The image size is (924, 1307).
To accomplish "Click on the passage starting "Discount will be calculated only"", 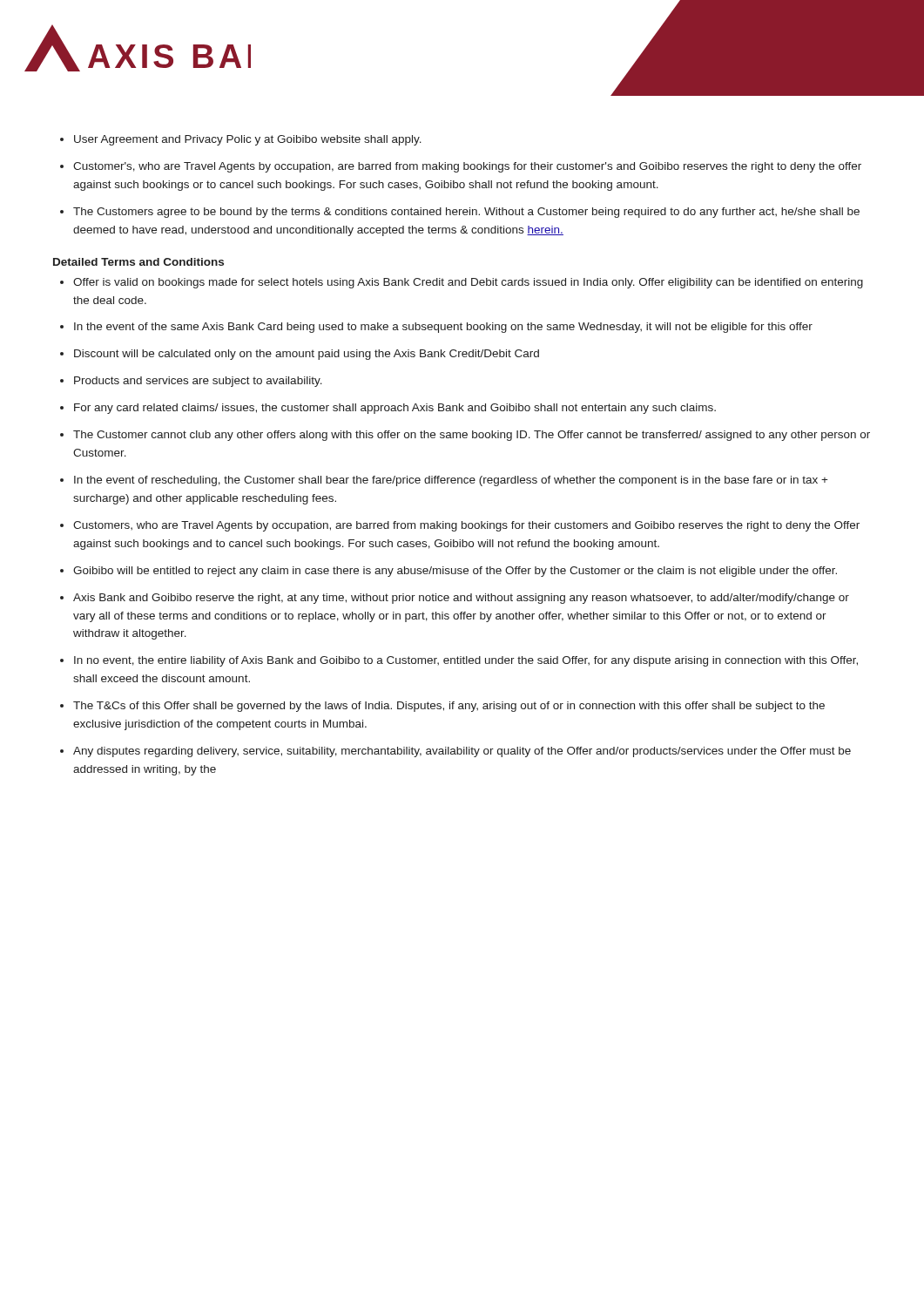I will click(x=306, y=354).
